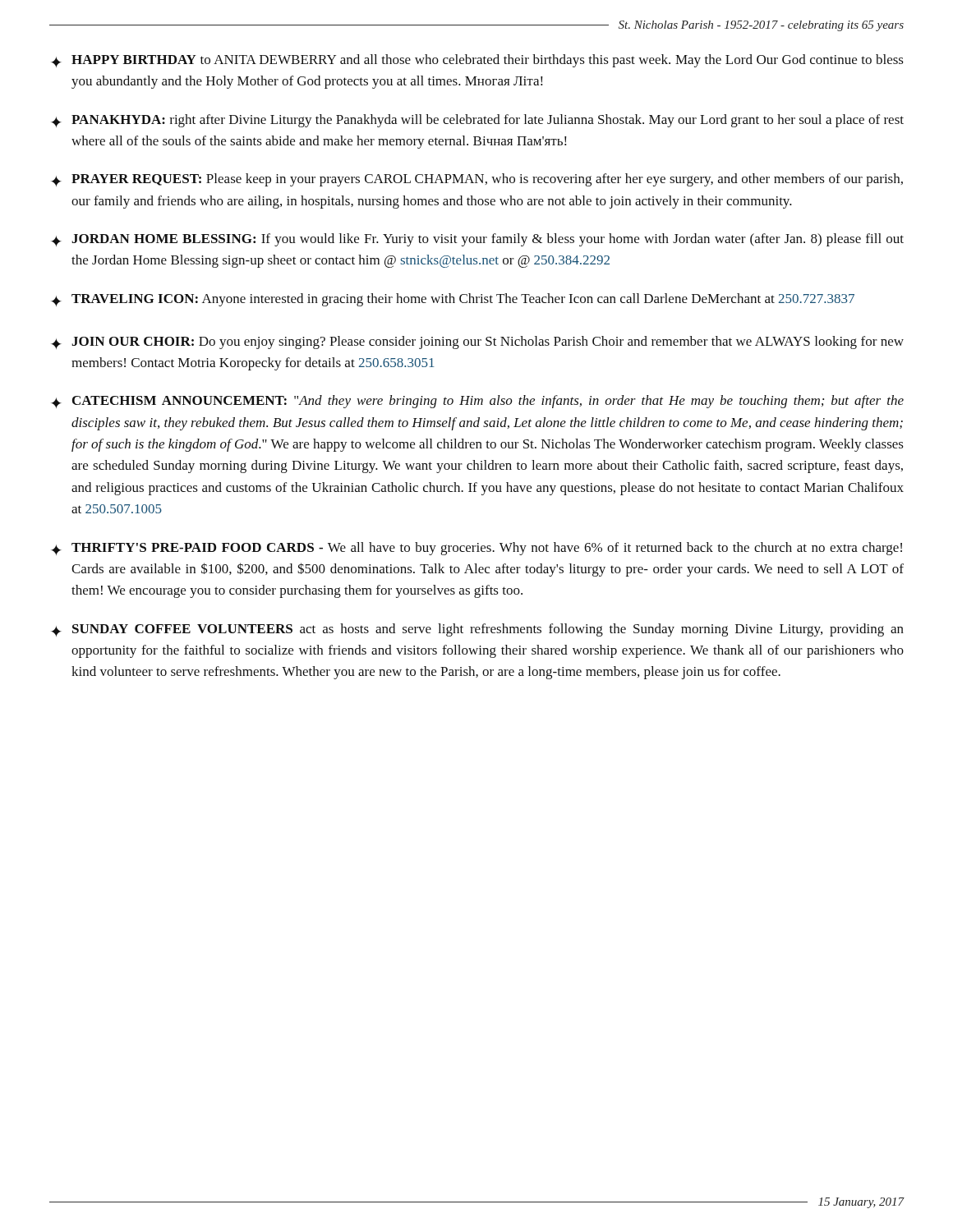Locate the list item with the text "✦ HAPPY BIRTHDAY to ANITA"

pos(476,71)
